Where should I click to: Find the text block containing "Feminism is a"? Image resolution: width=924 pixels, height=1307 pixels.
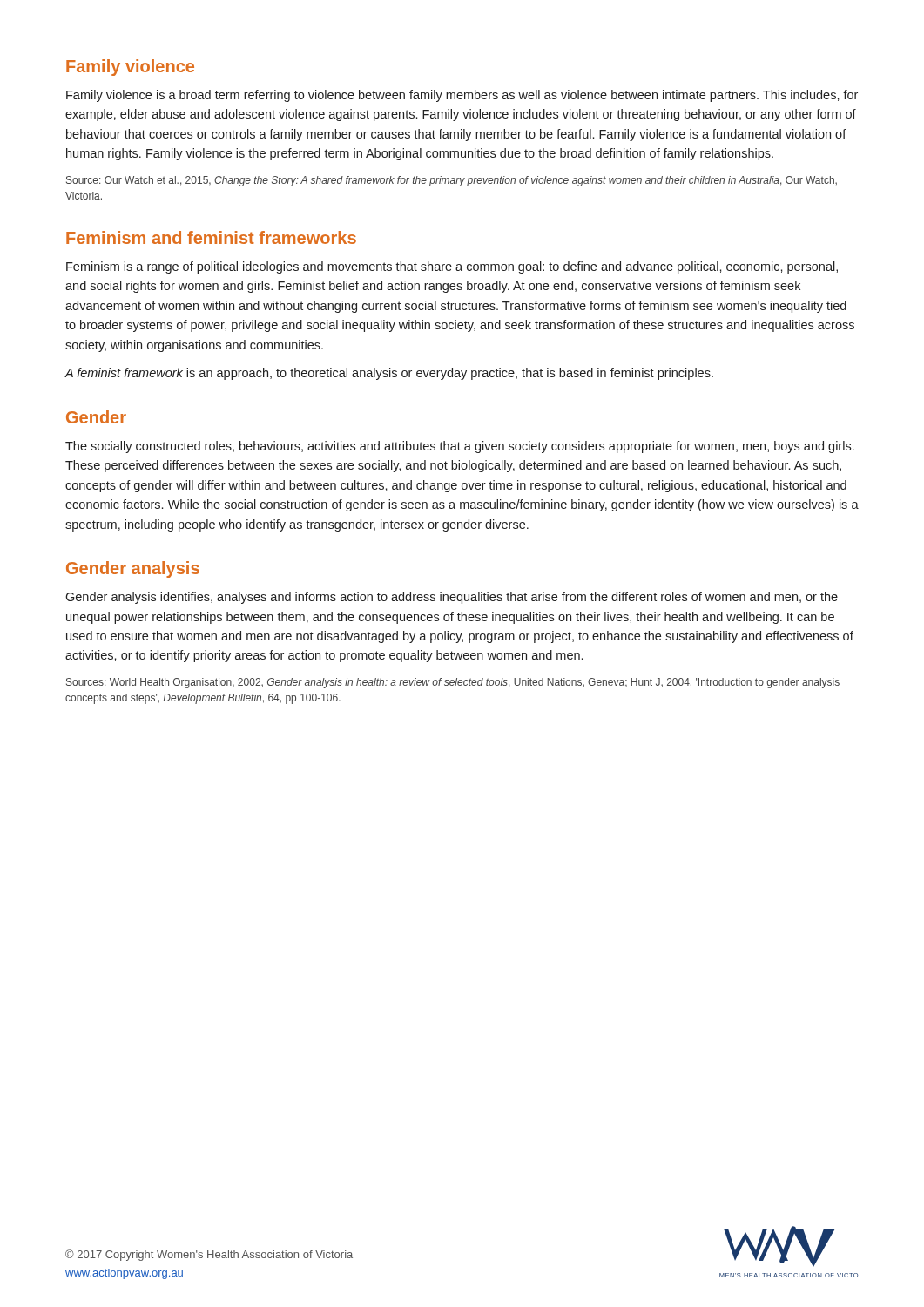[460, 306]
